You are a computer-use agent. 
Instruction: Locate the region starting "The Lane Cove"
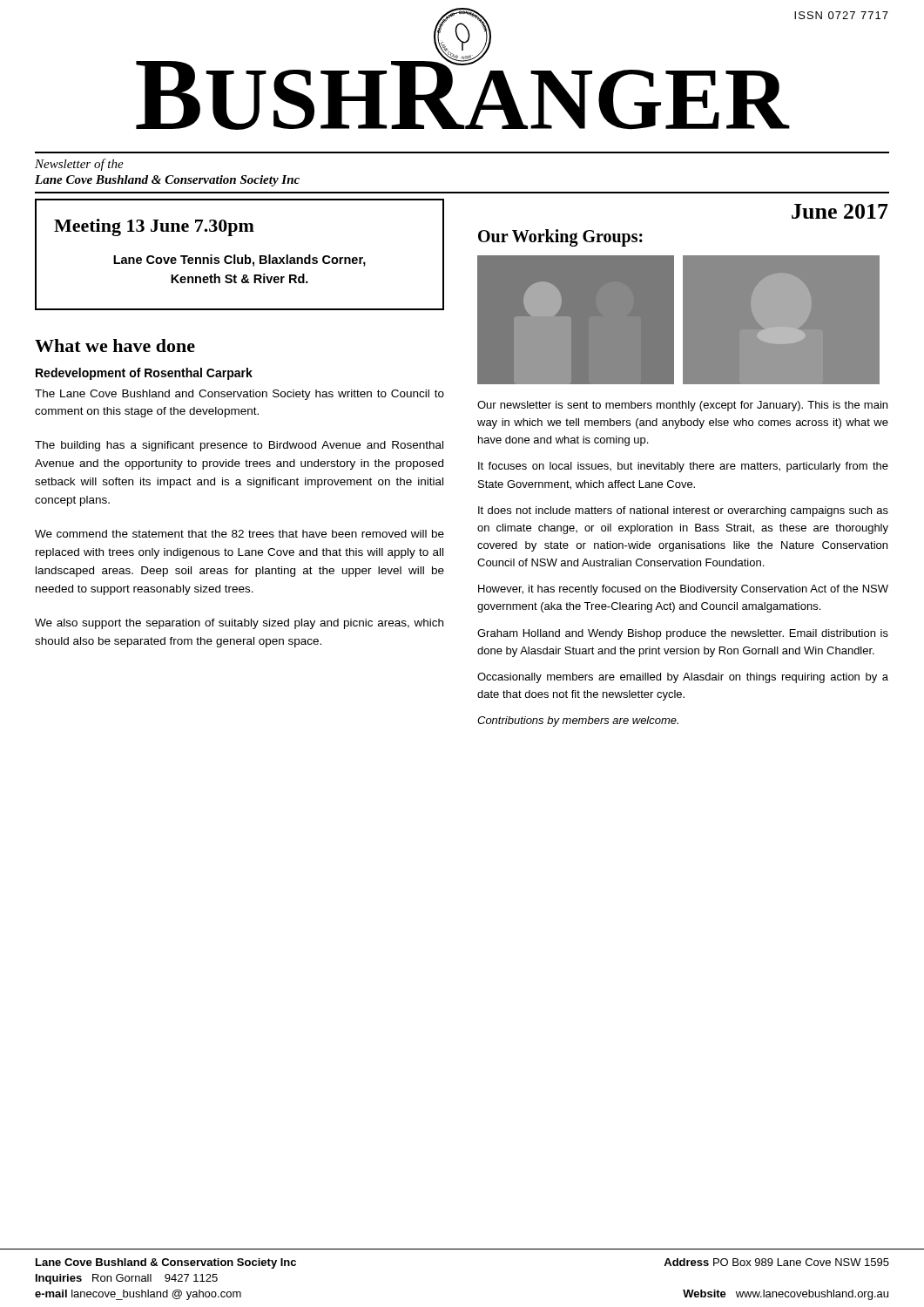240,402
